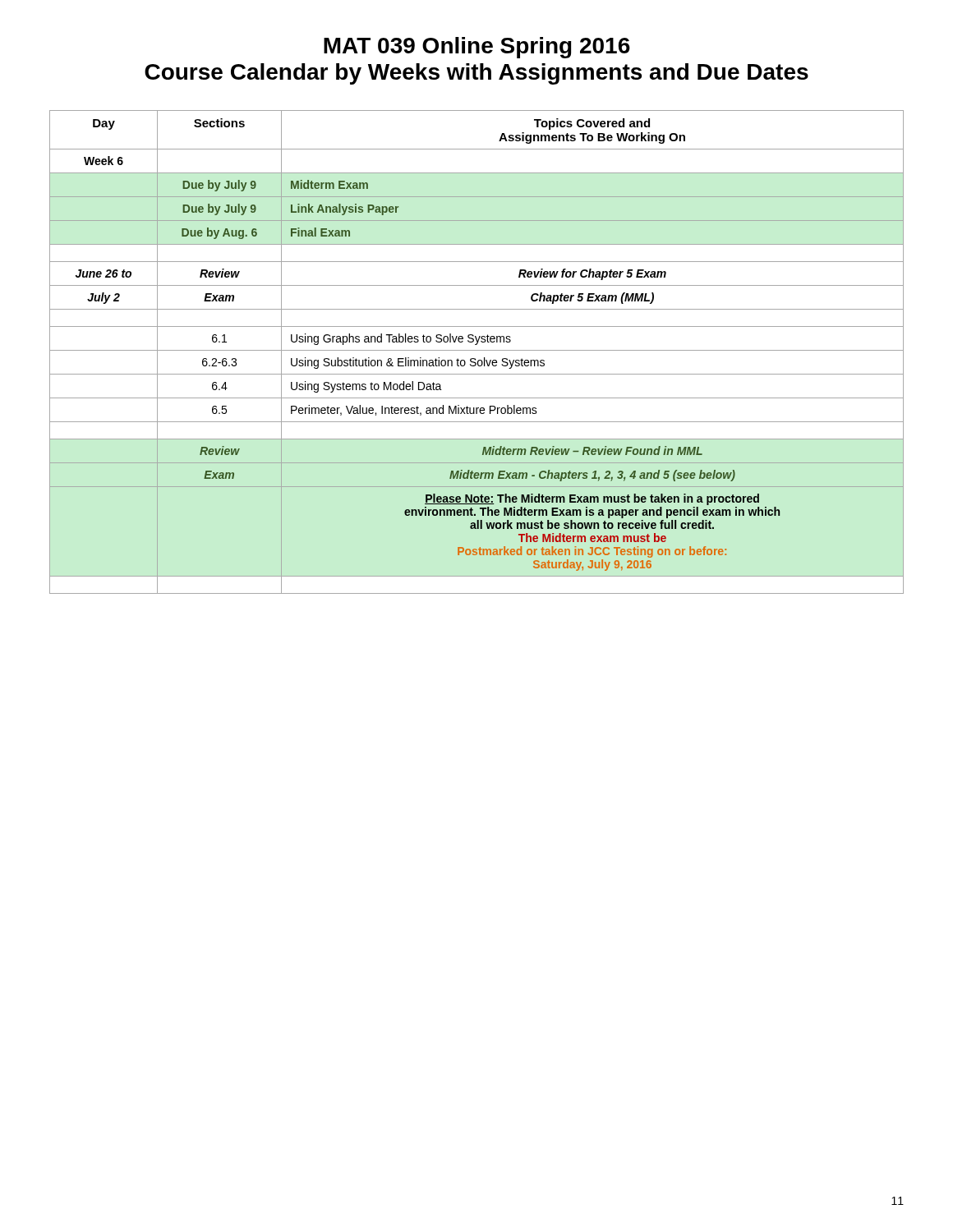
Task: Click on the table containing "Chapter 5 Exam (MML)"
Action: 476,352
